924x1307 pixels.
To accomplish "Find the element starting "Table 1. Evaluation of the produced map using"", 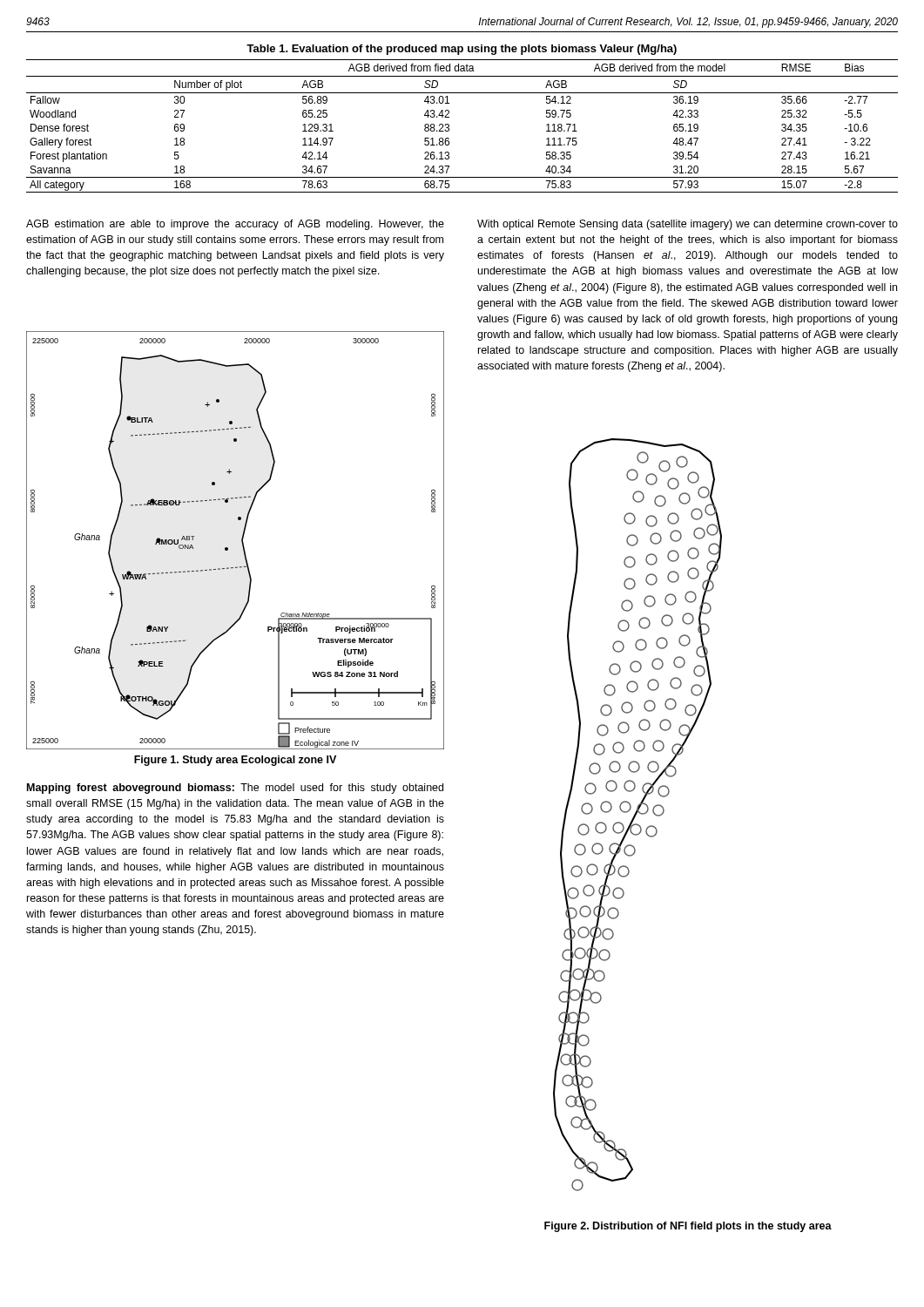I will (x=462, y=48).
